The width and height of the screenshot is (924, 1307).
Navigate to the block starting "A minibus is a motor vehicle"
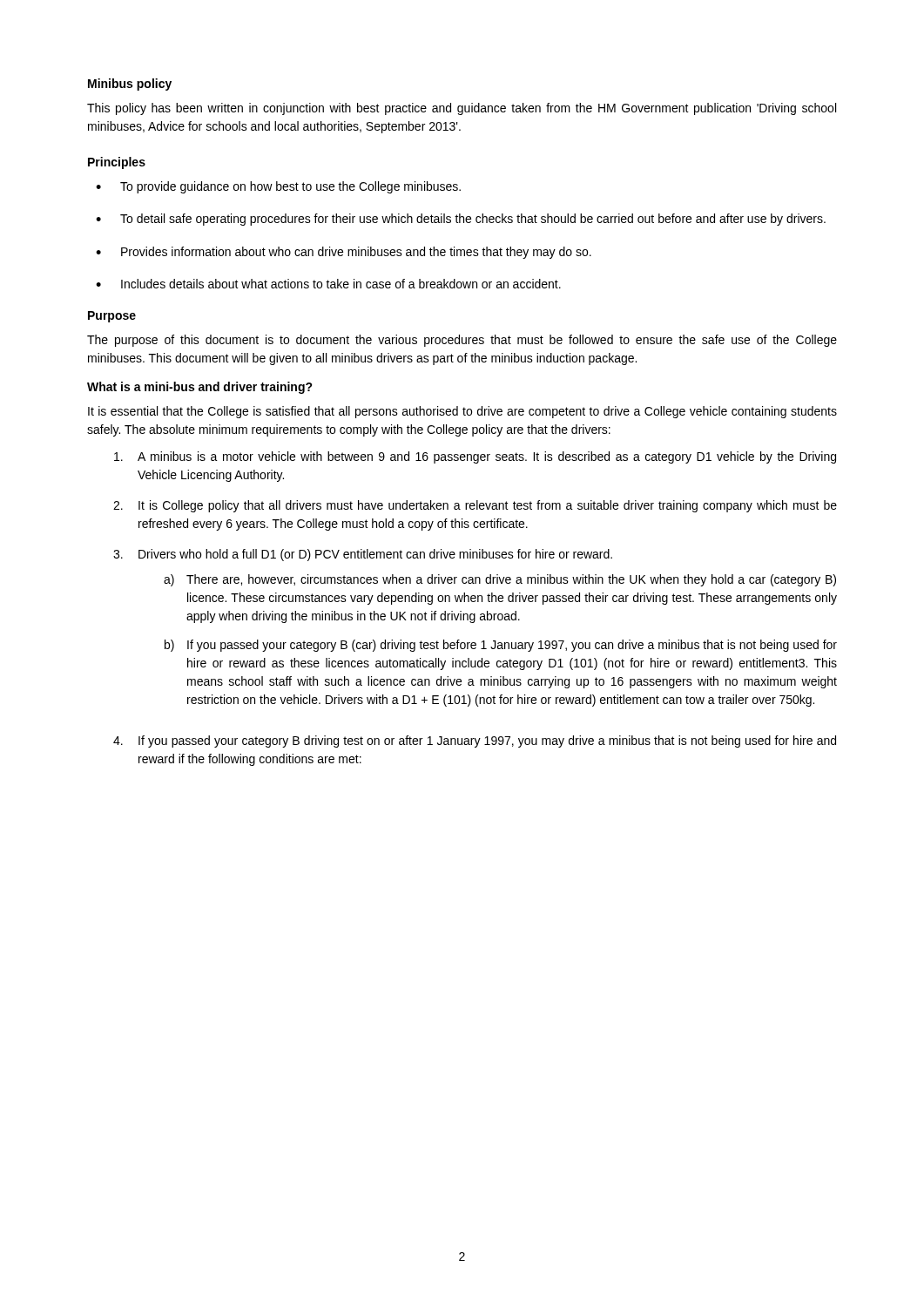click(x=475, y=466)
